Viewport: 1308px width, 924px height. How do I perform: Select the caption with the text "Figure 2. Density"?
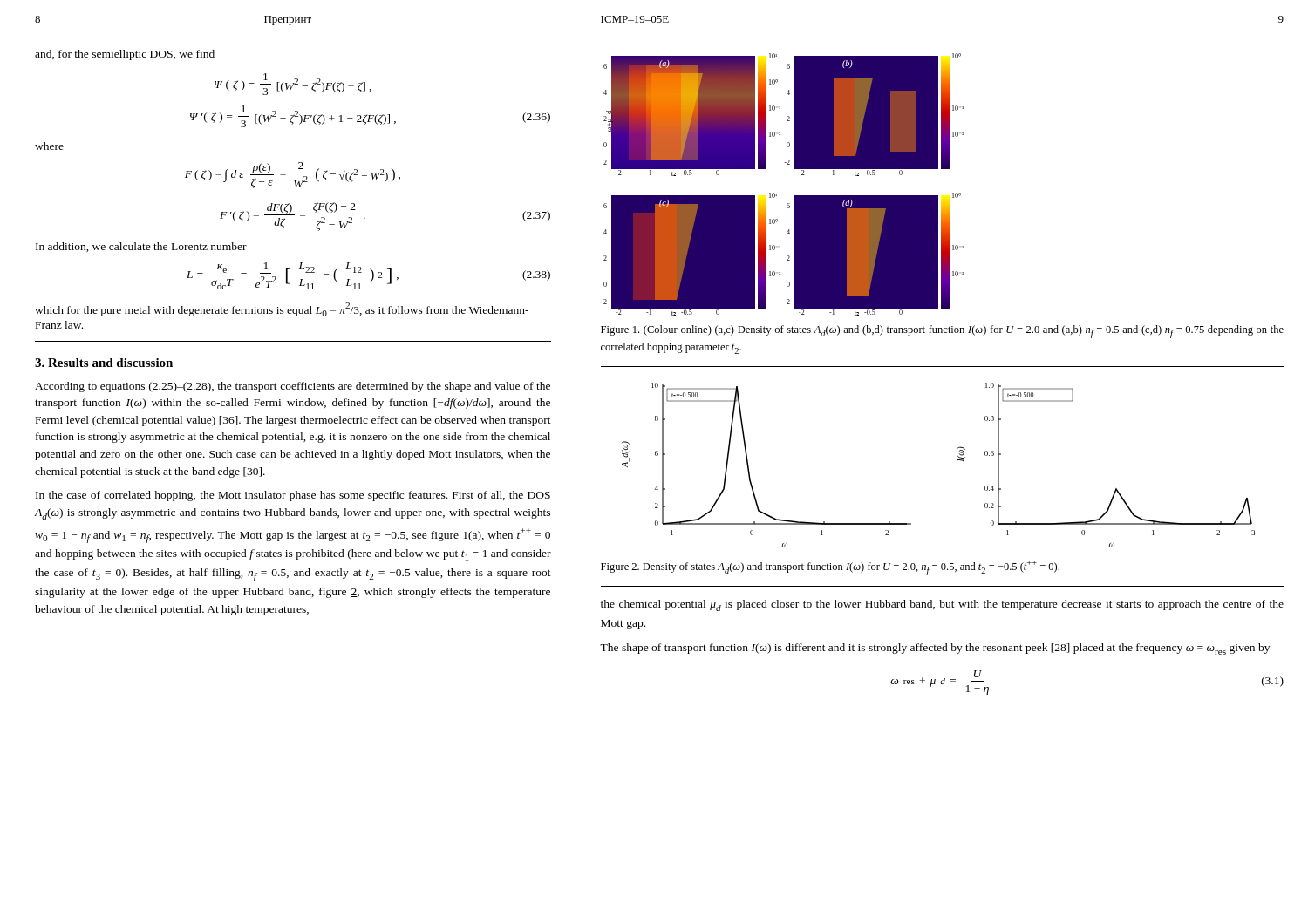830,567
